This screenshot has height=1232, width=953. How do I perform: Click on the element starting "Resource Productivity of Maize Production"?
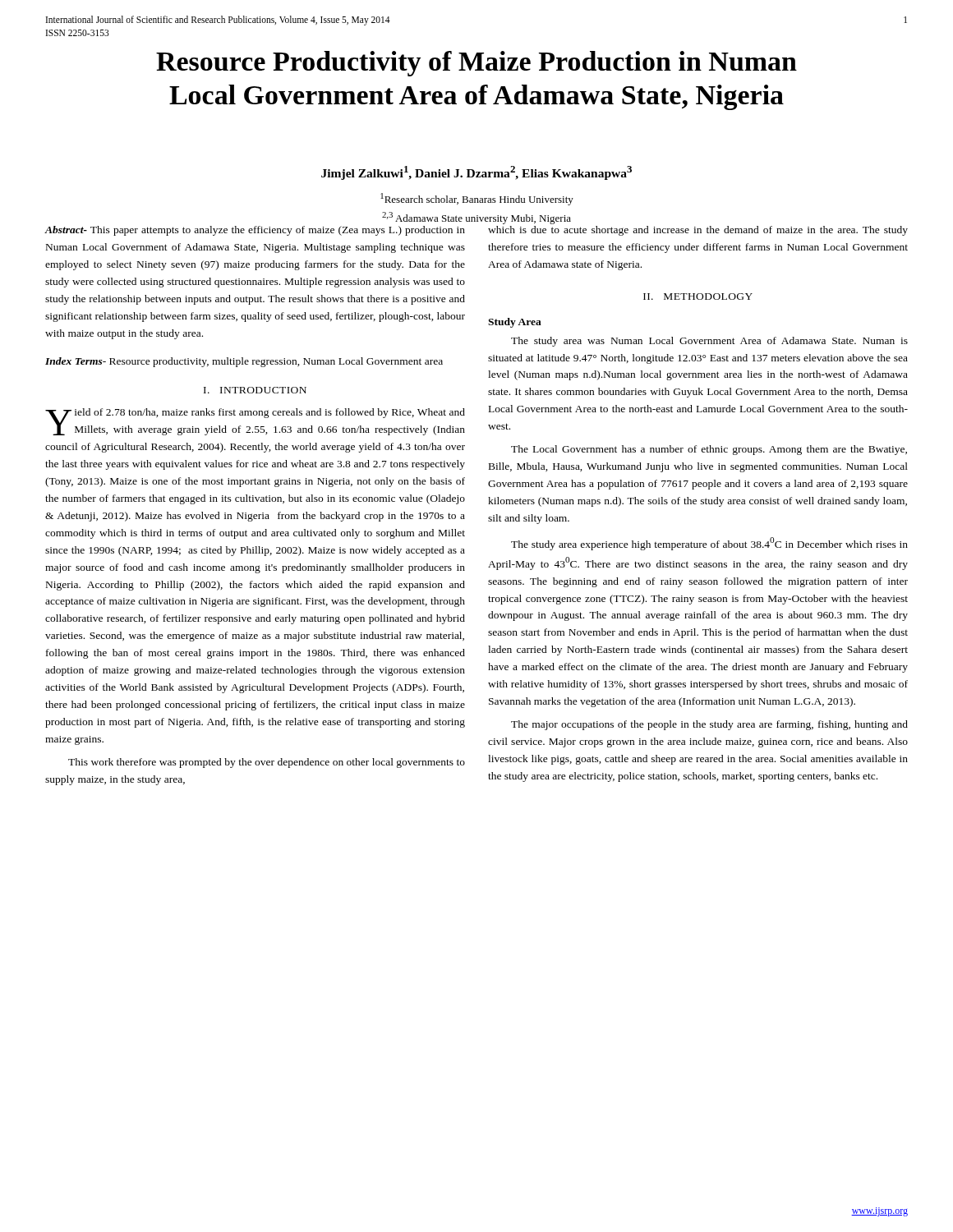click(x=476, y=79)
